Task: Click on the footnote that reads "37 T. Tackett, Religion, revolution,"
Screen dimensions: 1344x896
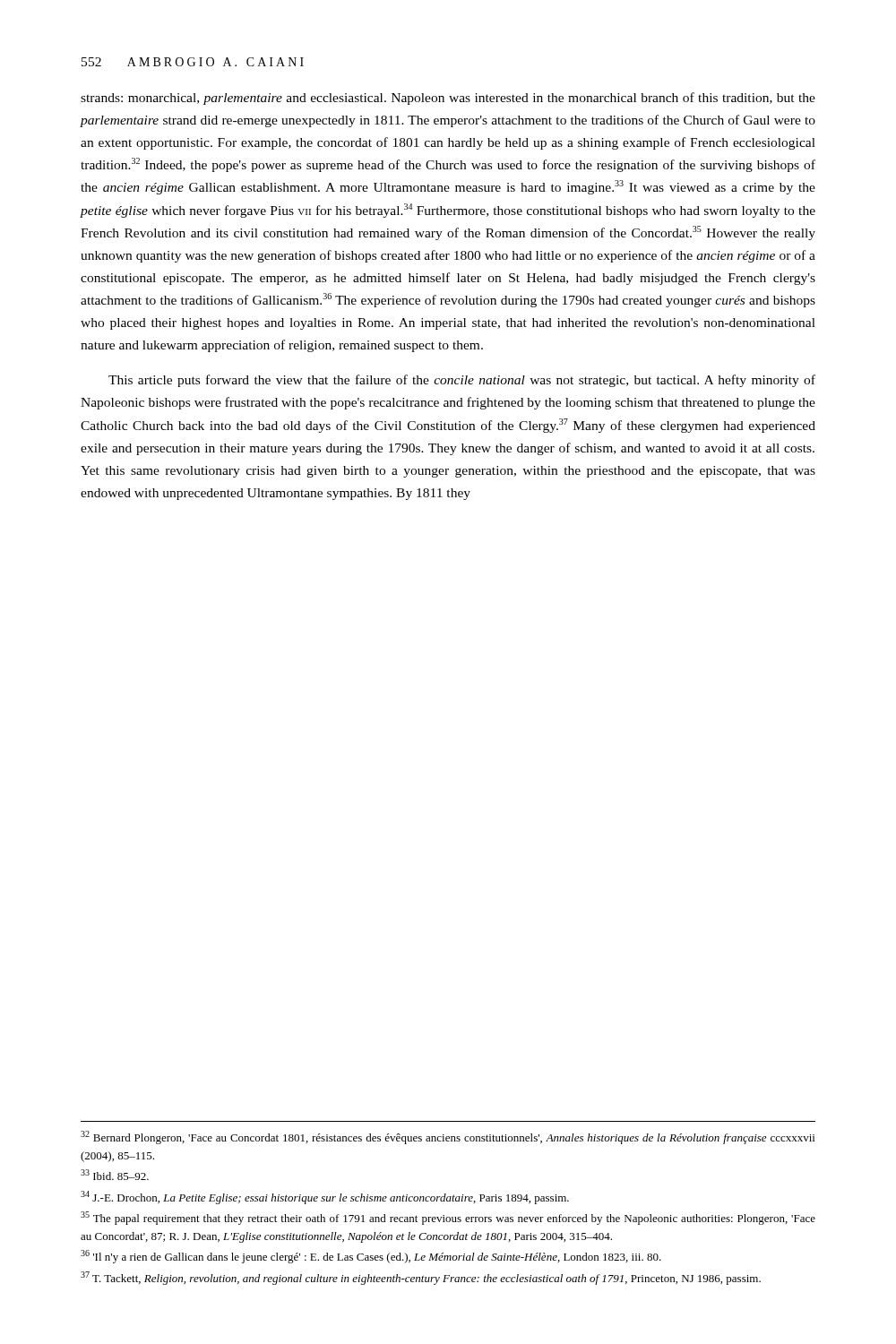Action: coord(421,1277)
